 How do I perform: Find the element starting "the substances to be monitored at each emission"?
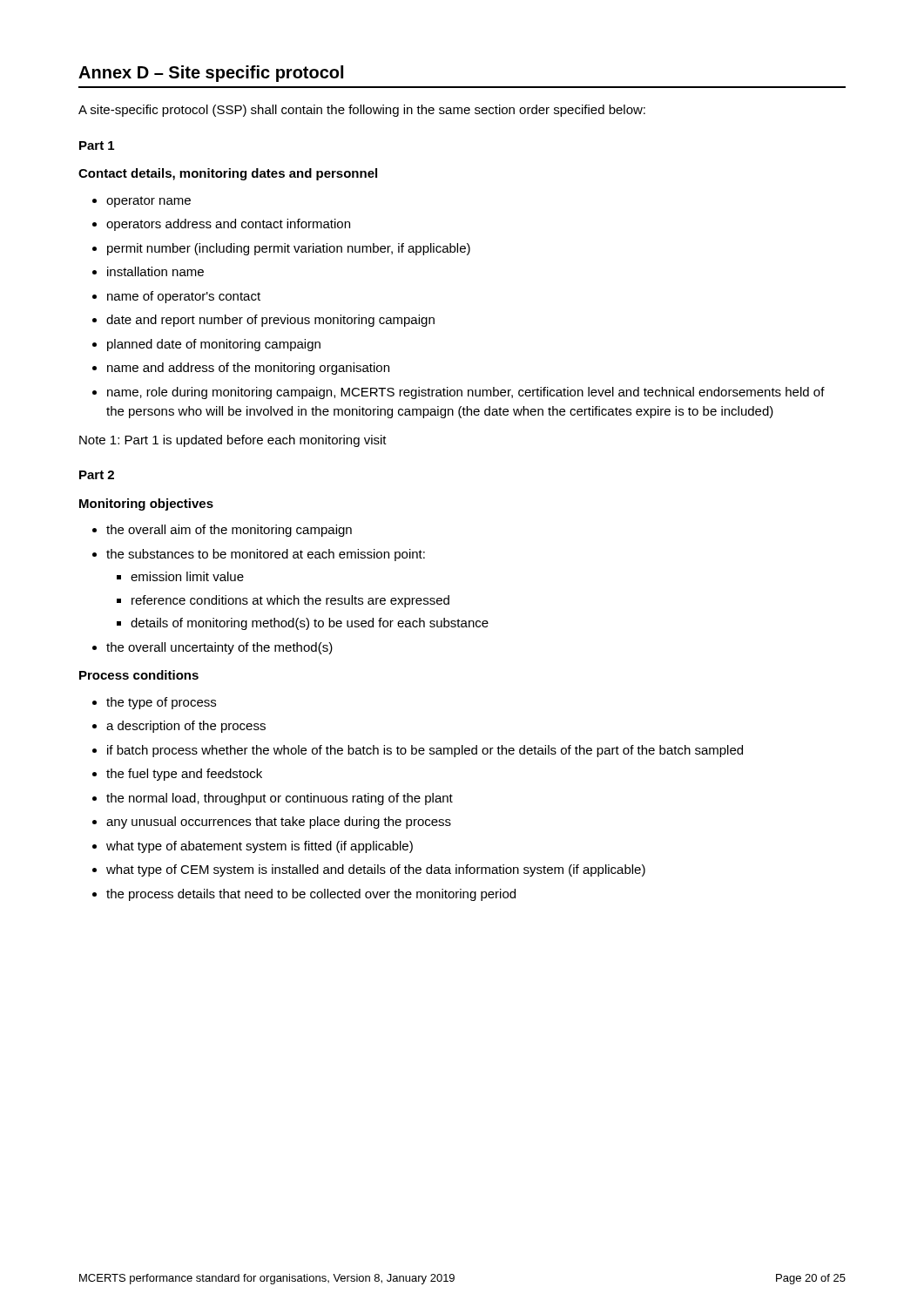pos(266,555)
